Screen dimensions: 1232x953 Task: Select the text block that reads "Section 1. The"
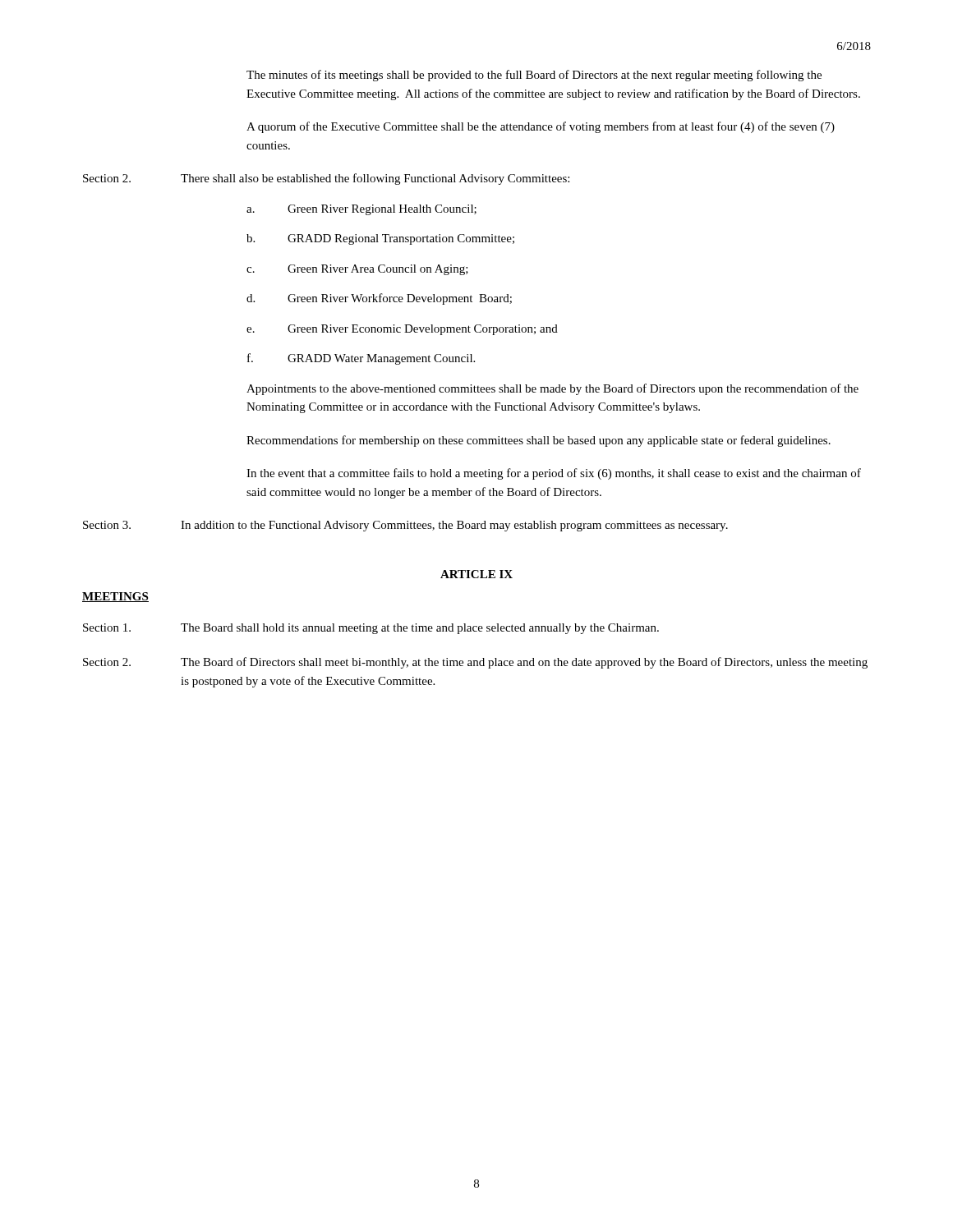coord(476,627)
